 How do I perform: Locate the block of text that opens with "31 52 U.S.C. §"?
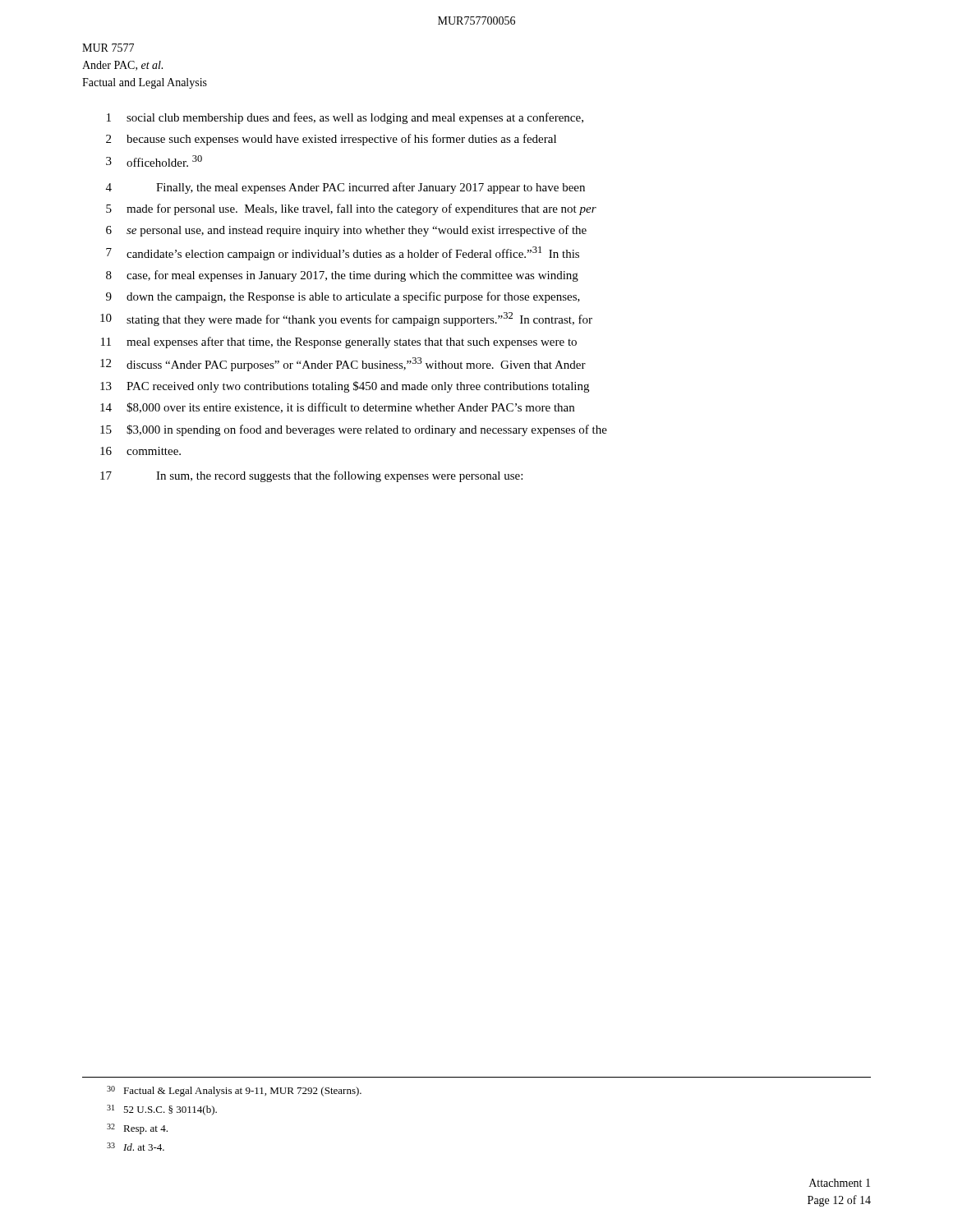(x=162, y=1110)
